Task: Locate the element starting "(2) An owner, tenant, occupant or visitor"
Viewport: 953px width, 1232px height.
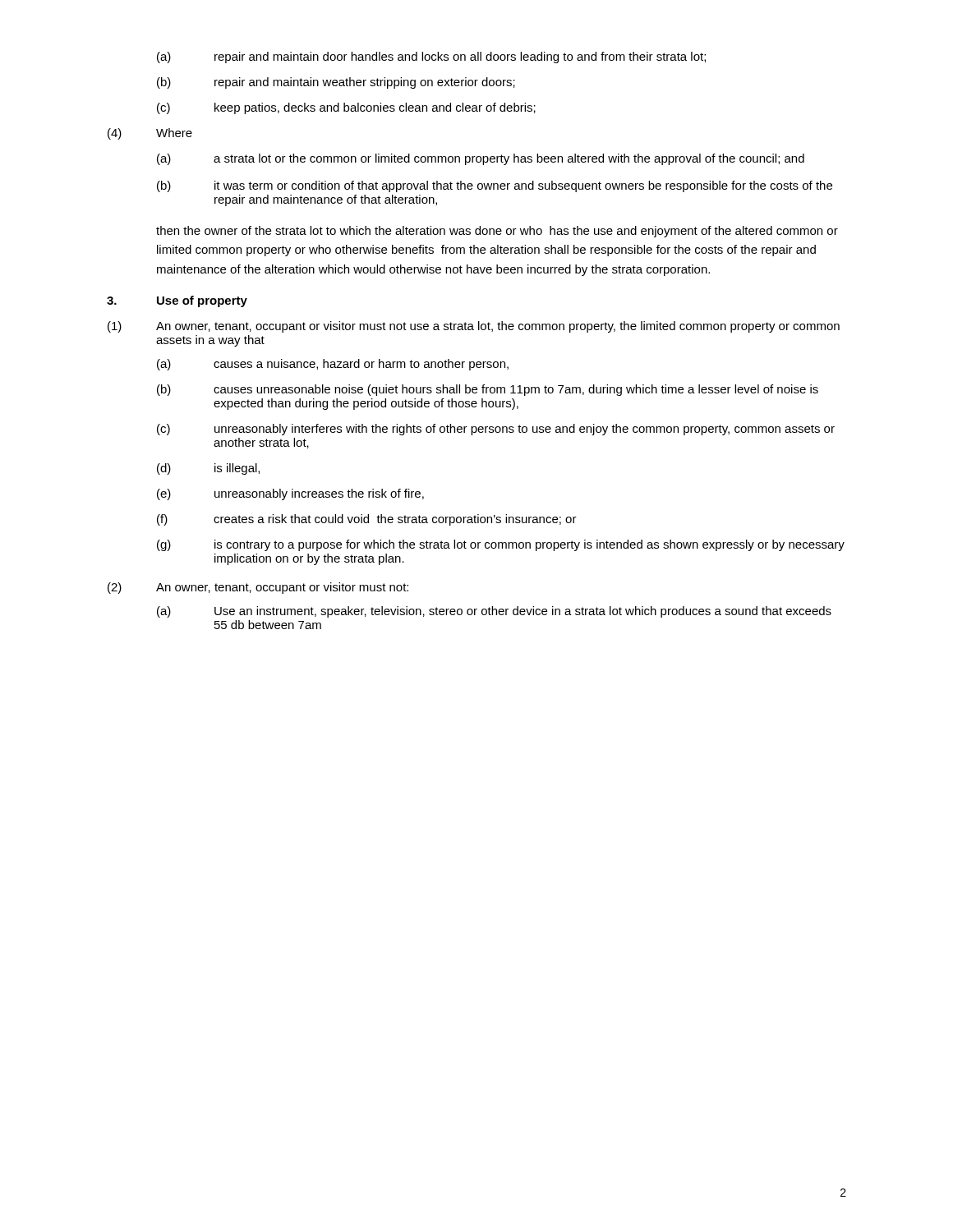Action: [258, 588]
